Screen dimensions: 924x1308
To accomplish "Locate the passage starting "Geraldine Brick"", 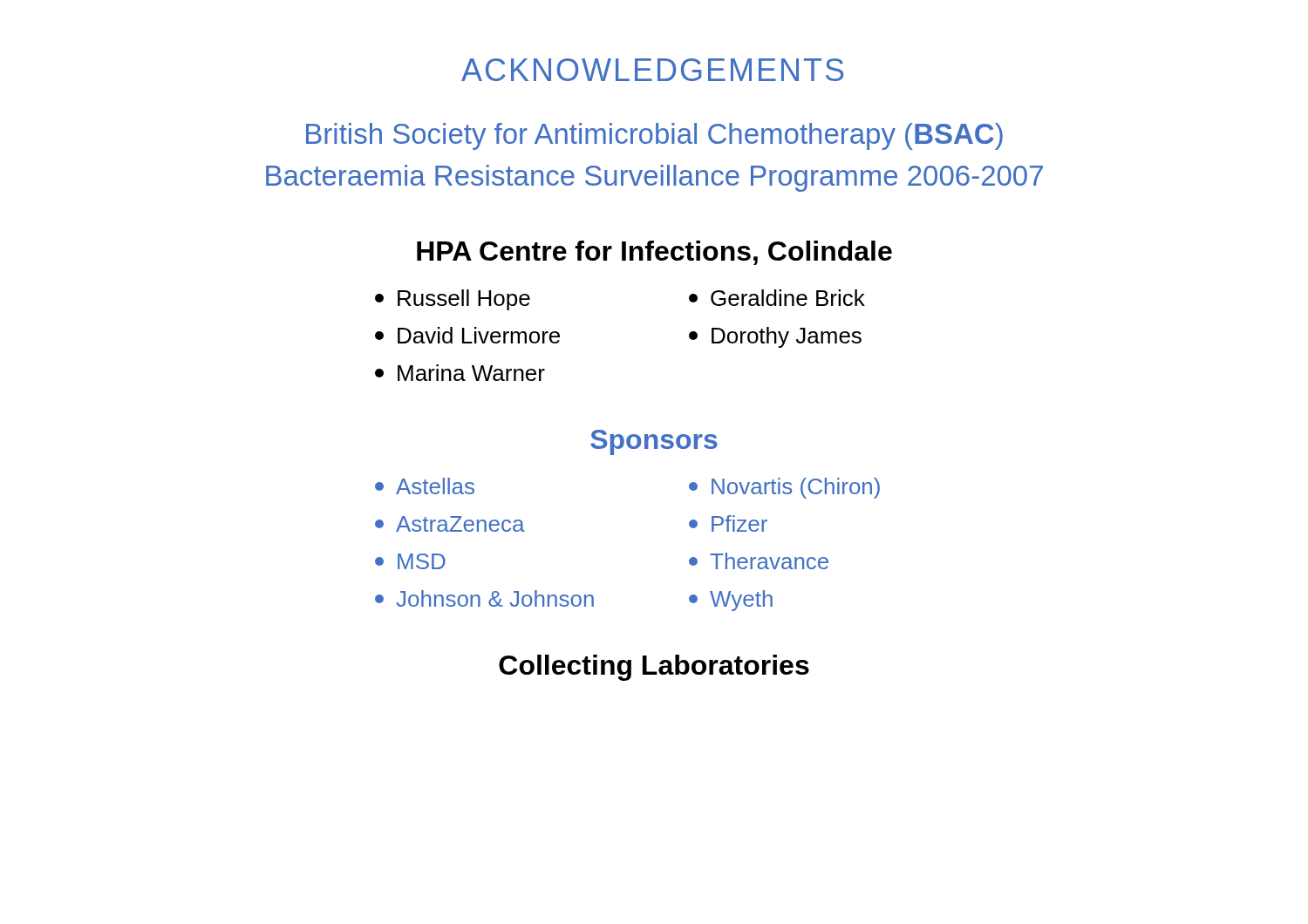I will point(777,298).
